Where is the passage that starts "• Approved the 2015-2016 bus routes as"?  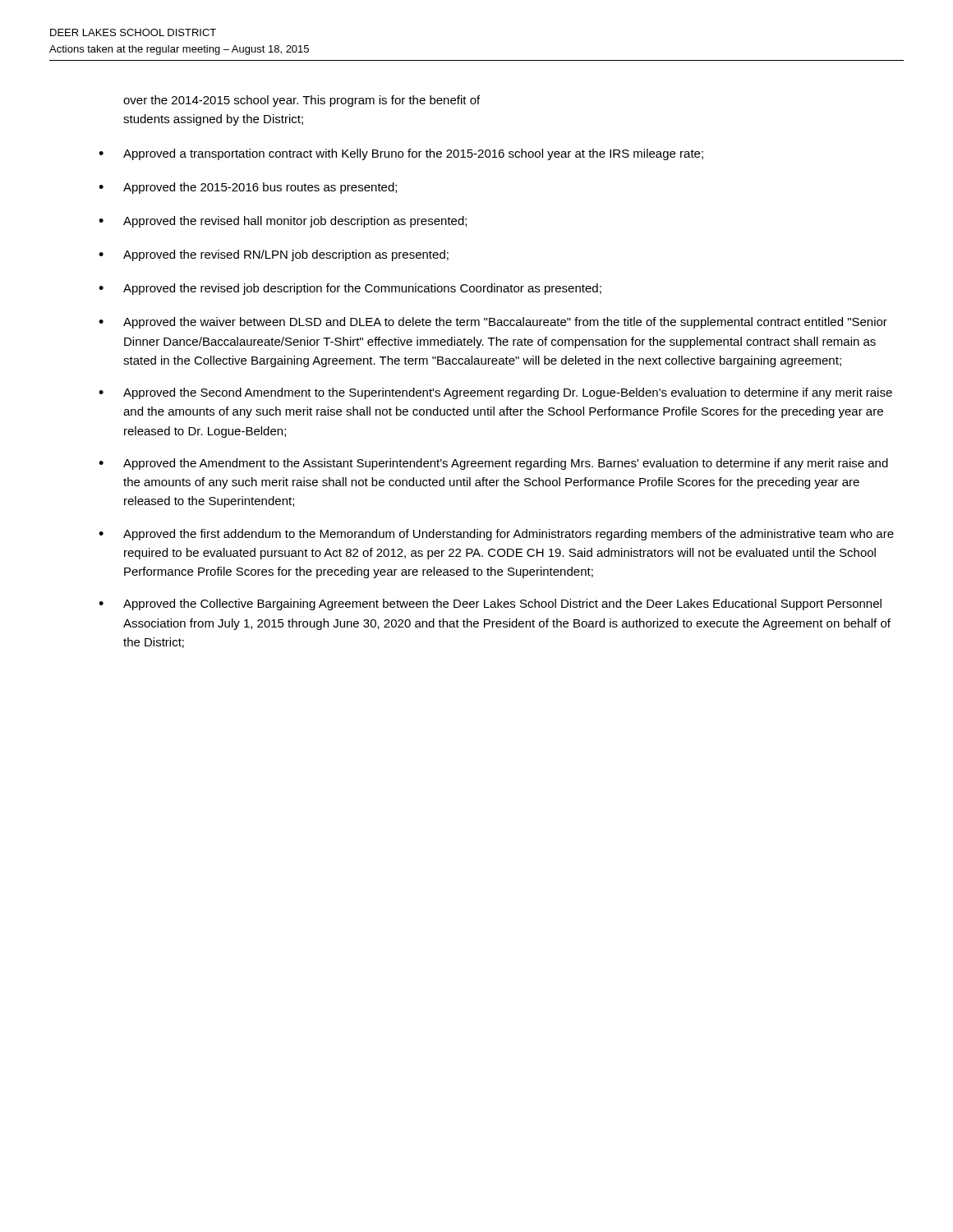(x=248, y=188)
